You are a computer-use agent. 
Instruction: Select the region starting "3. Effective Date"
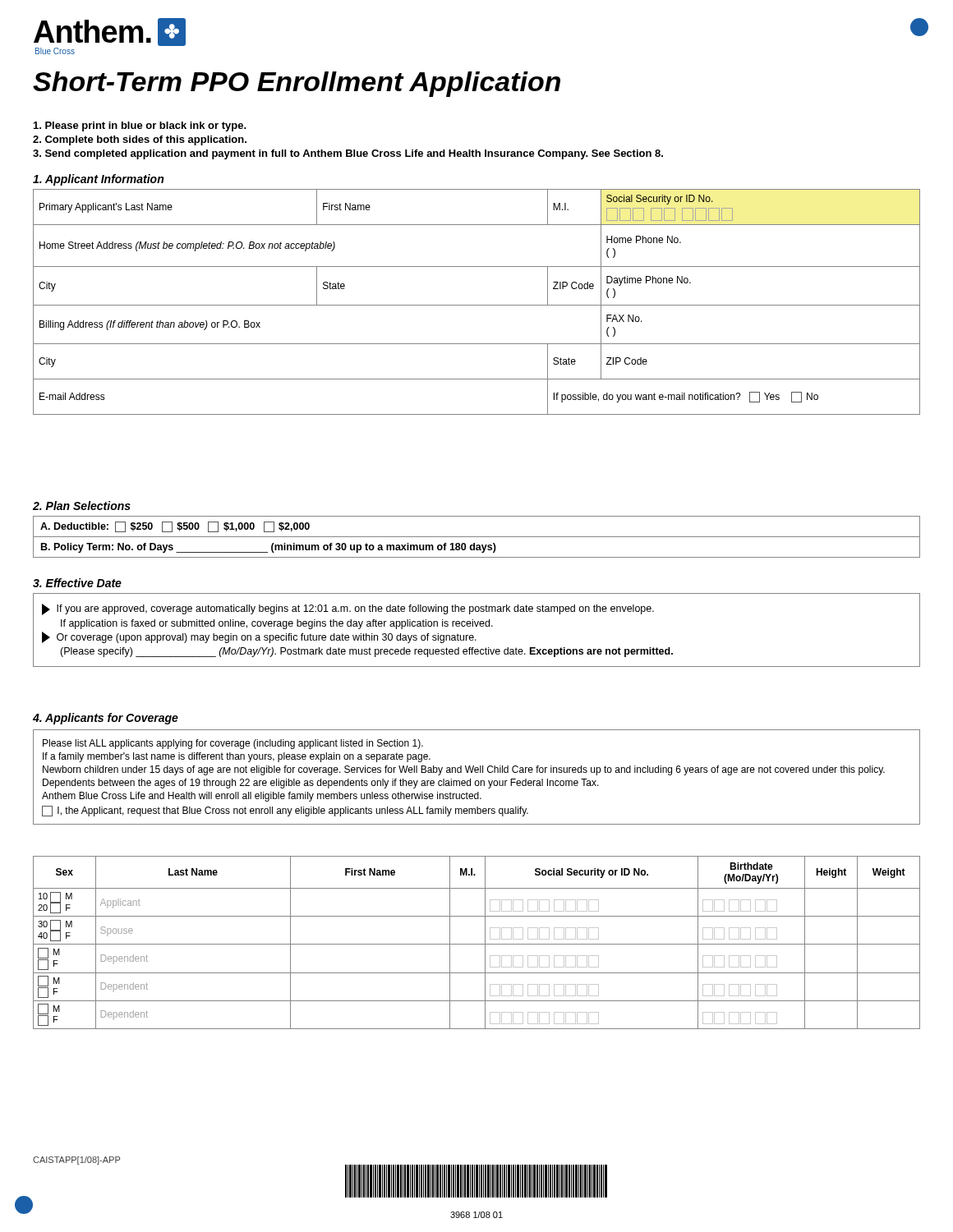tap(77, 583)
